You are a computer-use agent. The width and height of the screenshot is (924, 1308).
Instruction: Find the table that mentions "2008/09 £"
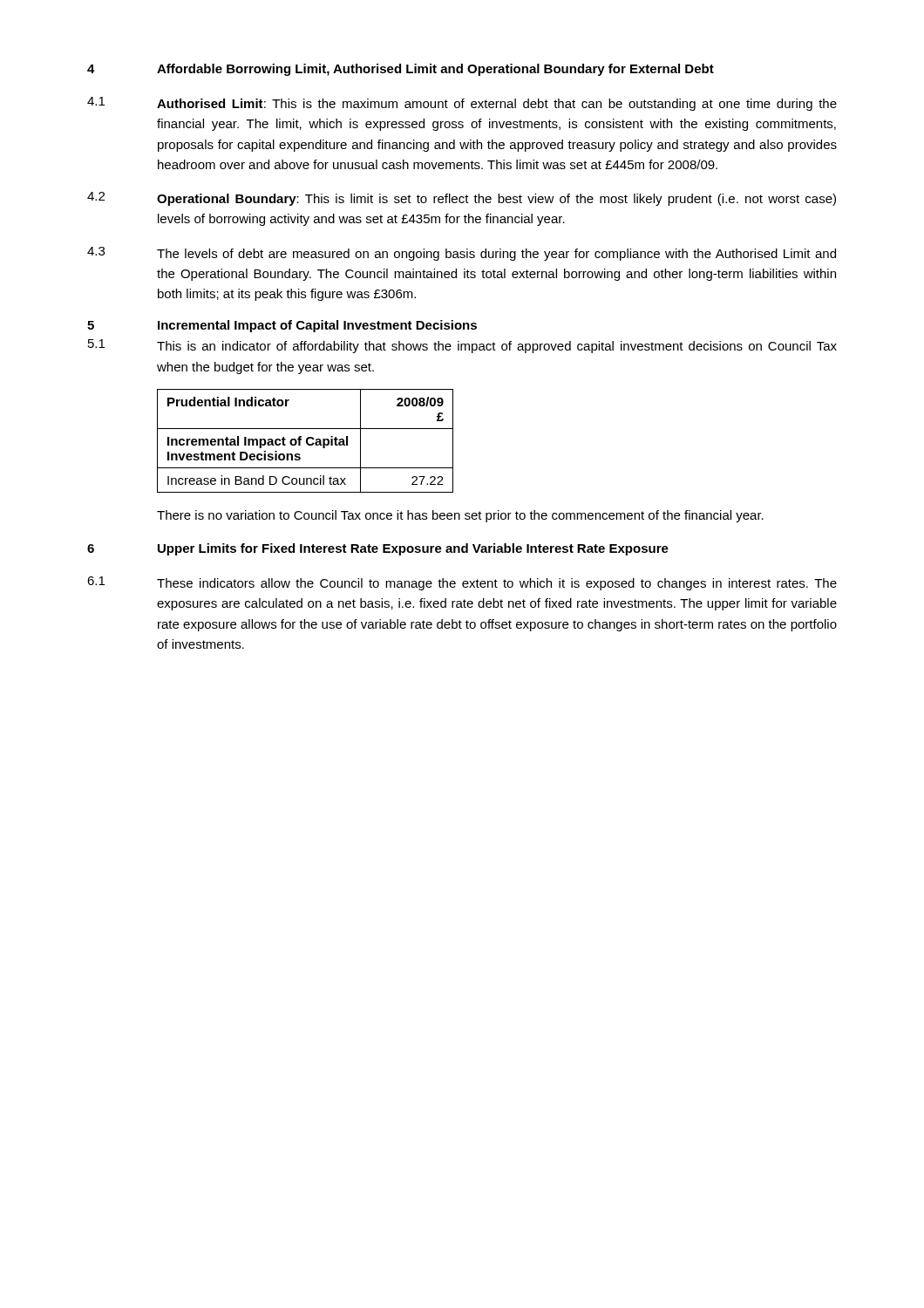click(x=497, y=441)
